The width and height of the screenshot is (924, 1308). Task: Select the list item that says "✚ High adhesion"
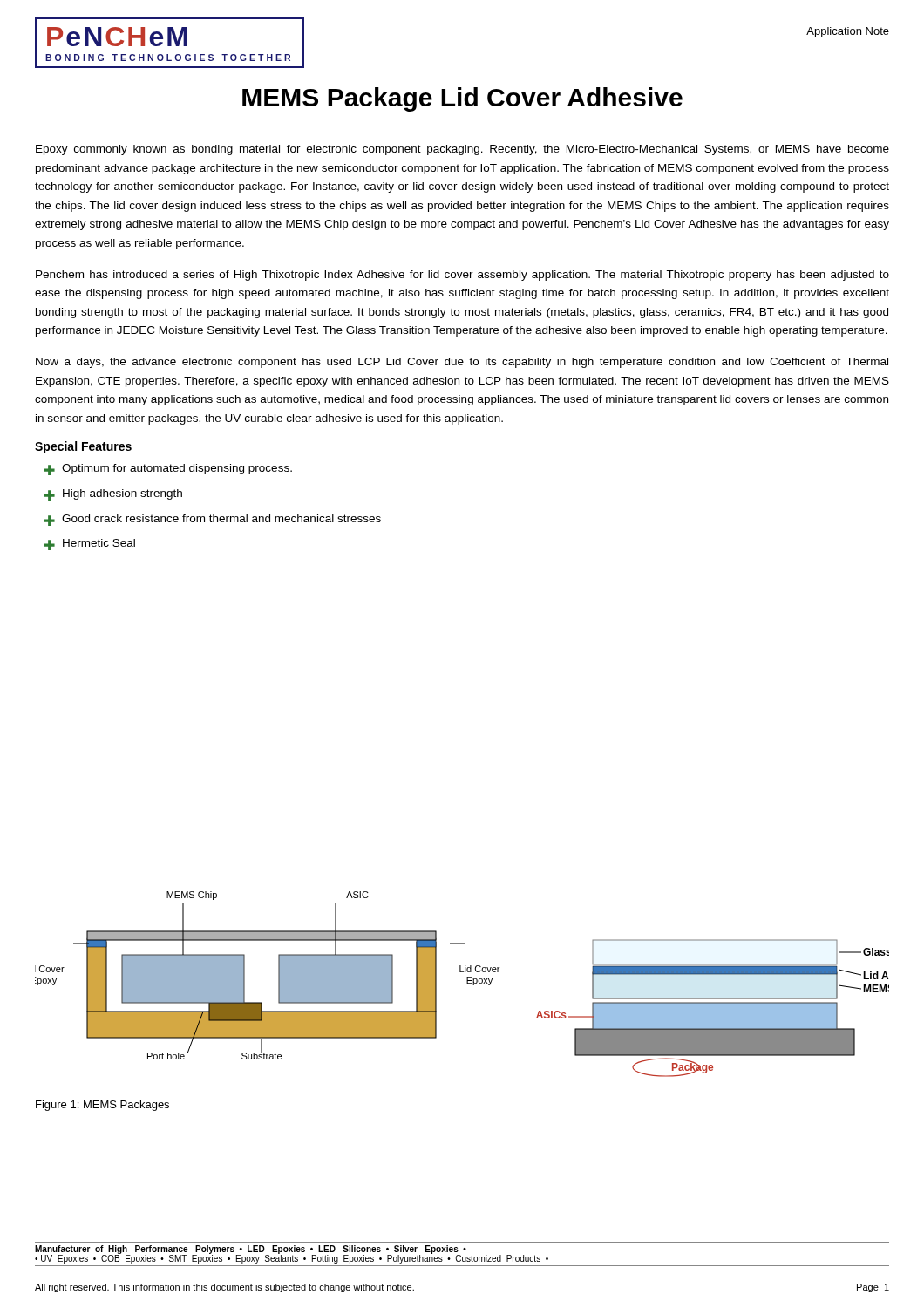pyautogui.click(x=113, y=495)
